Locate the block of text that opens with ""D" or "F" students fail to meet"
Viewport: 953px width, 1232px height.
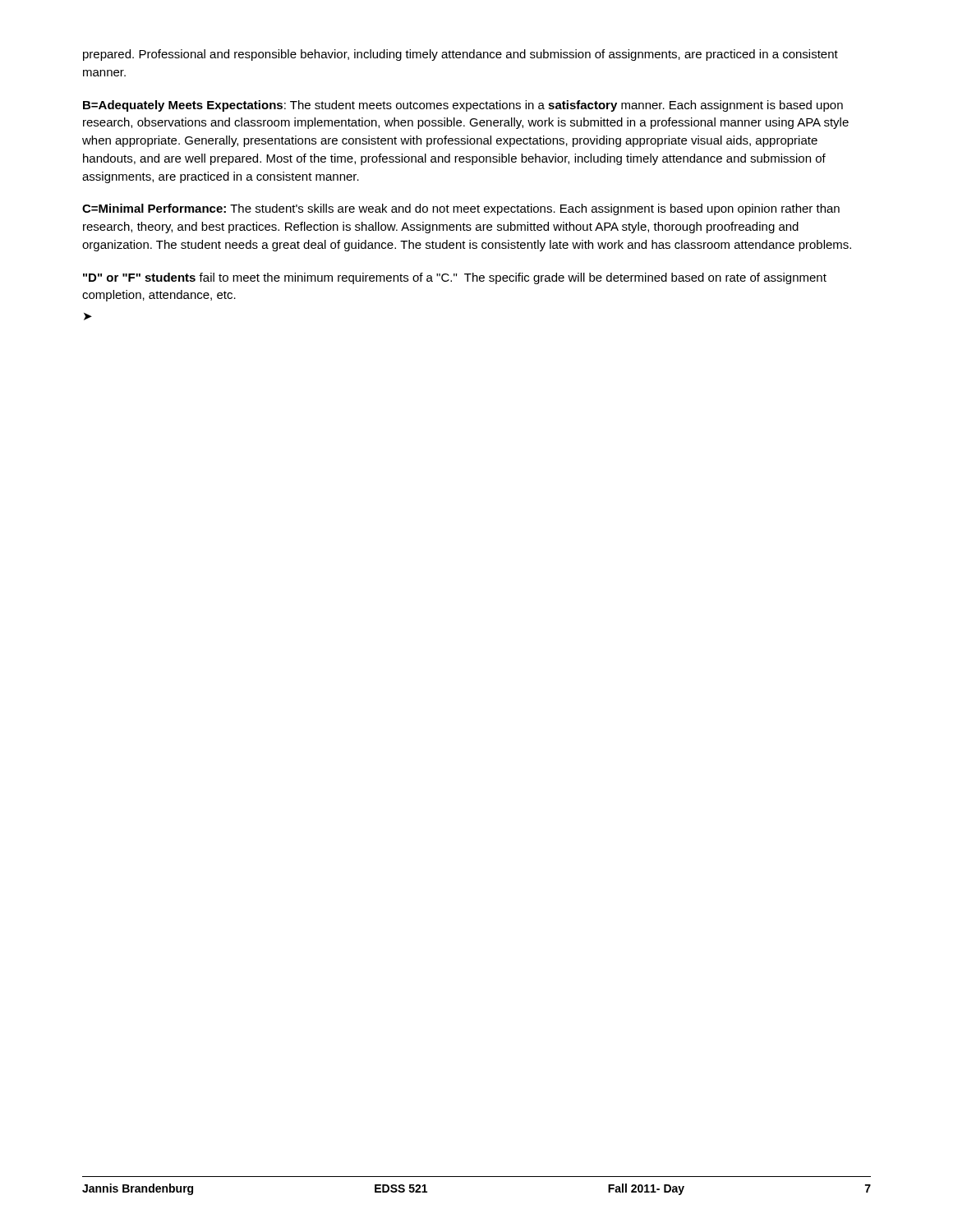point(455,278)
